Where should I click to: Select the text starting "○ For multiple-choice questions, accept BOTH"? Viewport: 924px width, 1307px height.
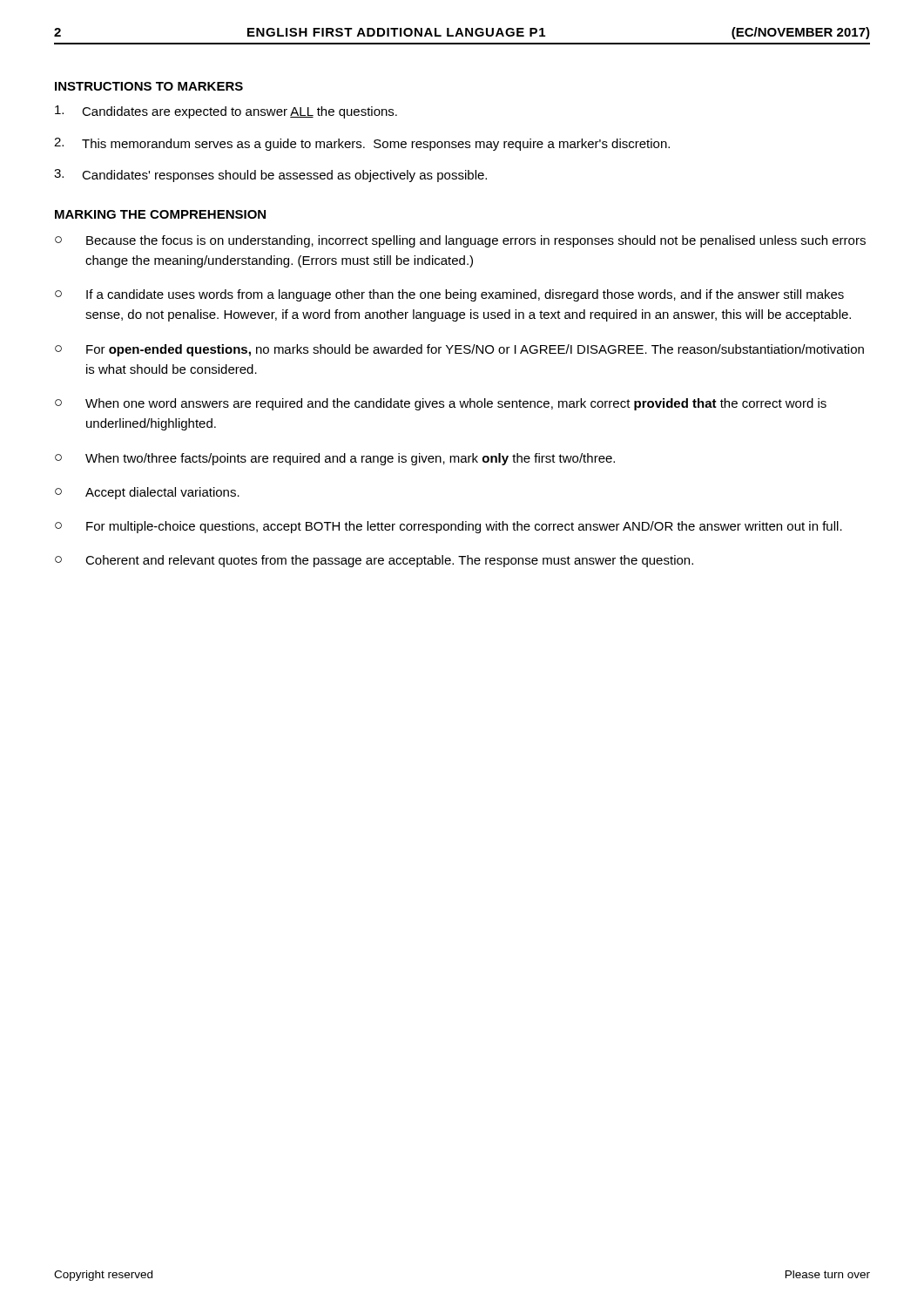click(x=448, y=526)
